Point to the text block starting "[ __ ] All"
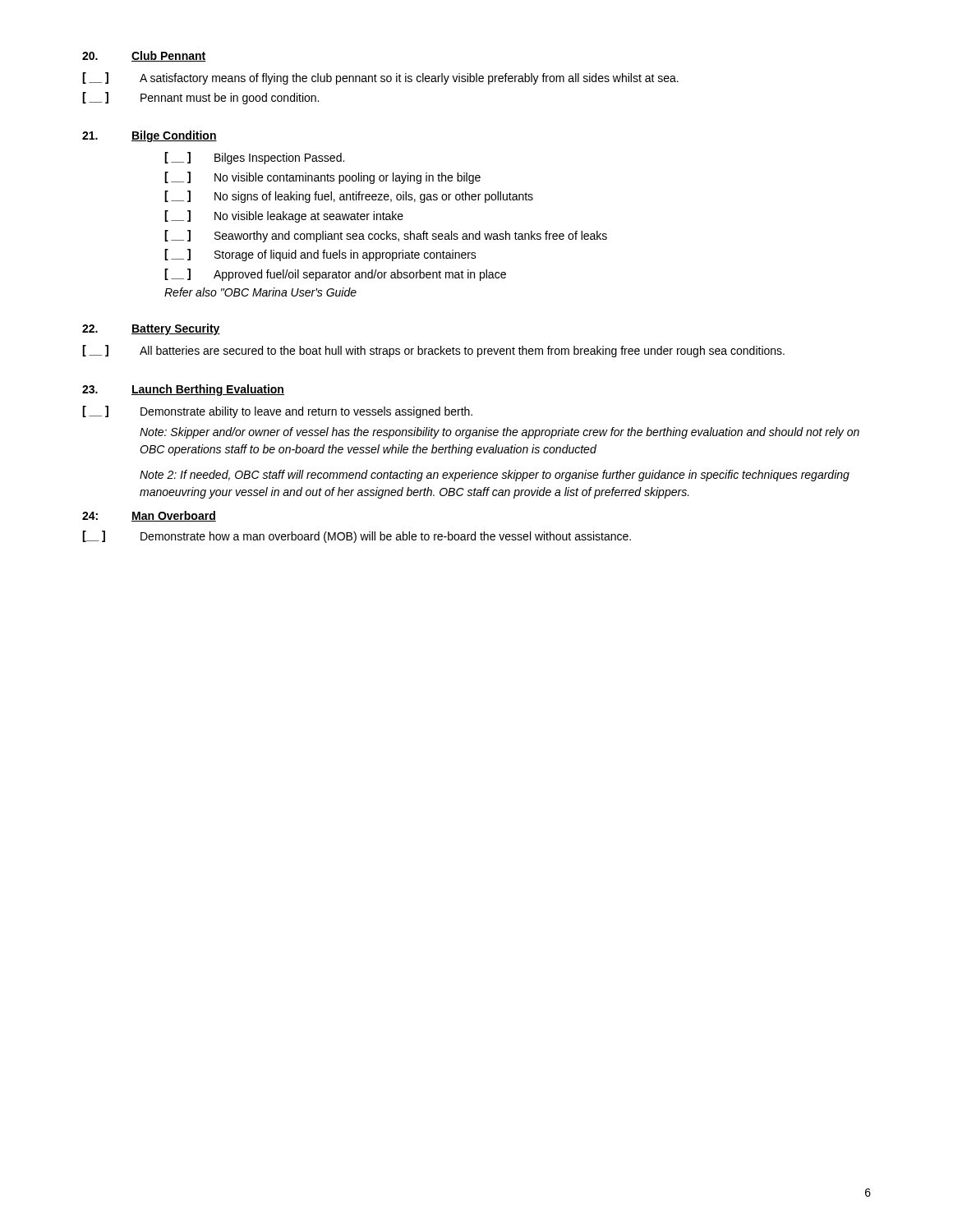This screenshot has width=953, height=1232. [x=434, y=352]
